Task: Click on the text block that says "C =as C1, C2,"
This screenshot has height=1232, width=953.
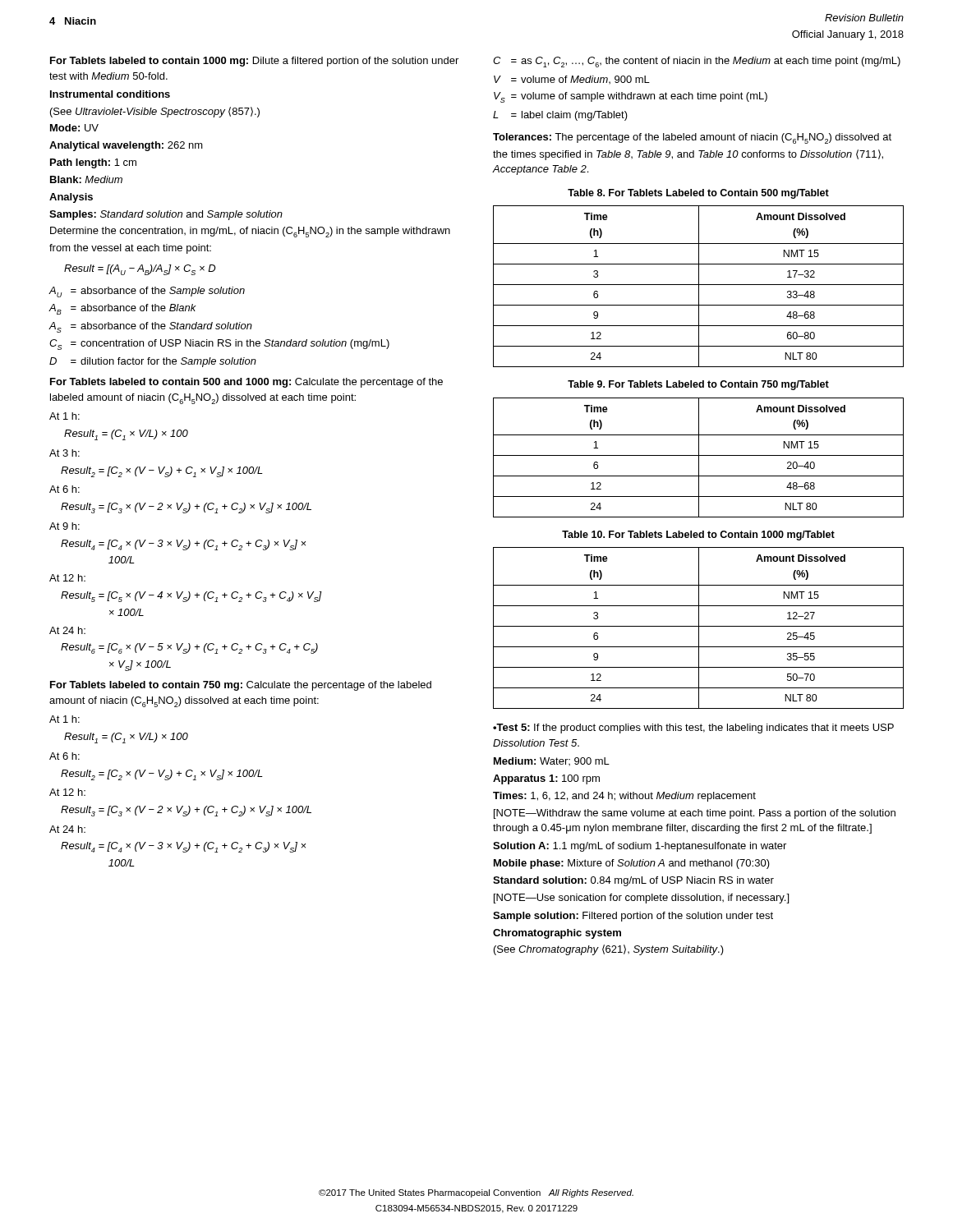Action: pos(698,88)
